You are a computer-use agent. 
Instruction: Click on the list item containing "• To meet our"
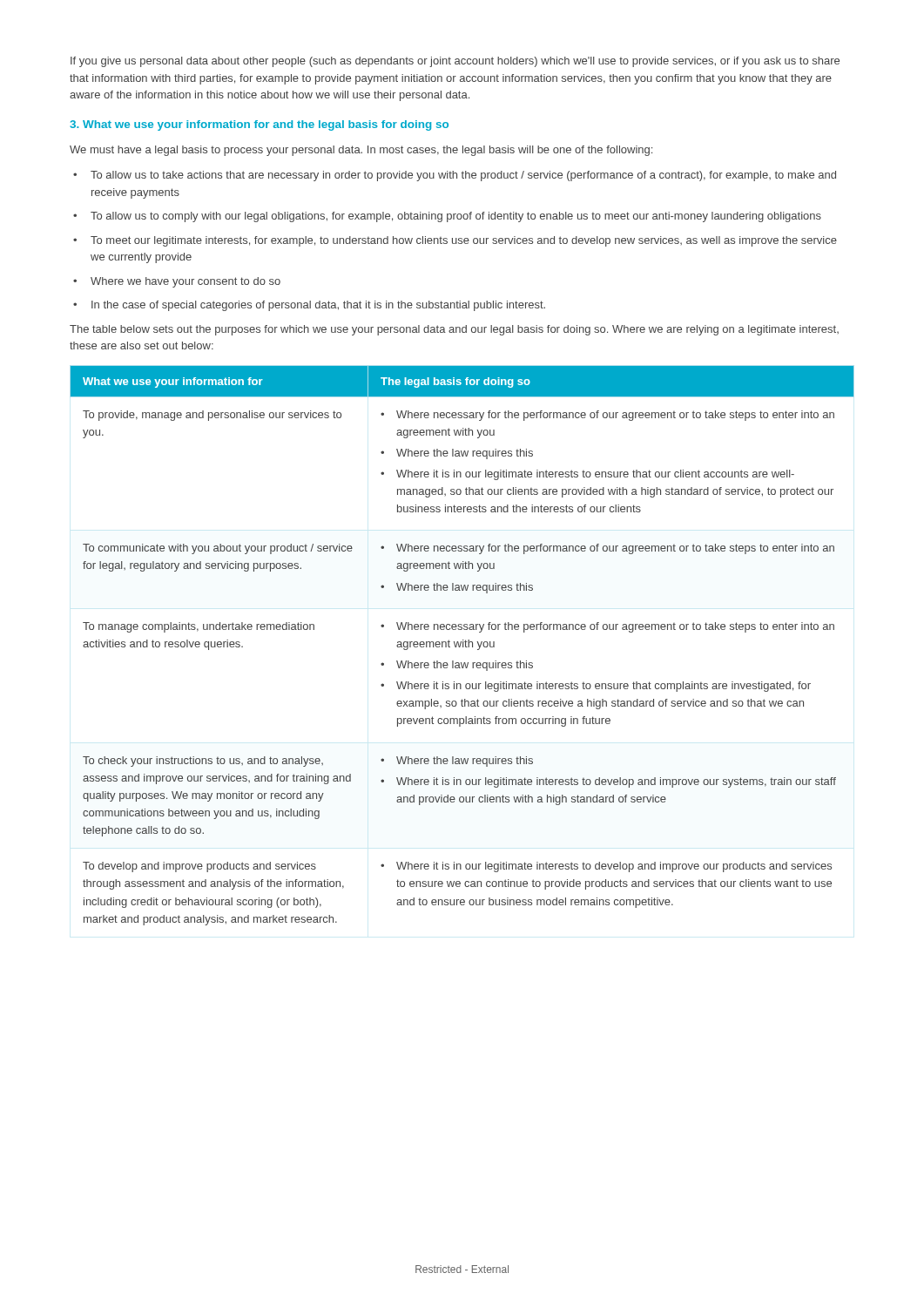464,248
